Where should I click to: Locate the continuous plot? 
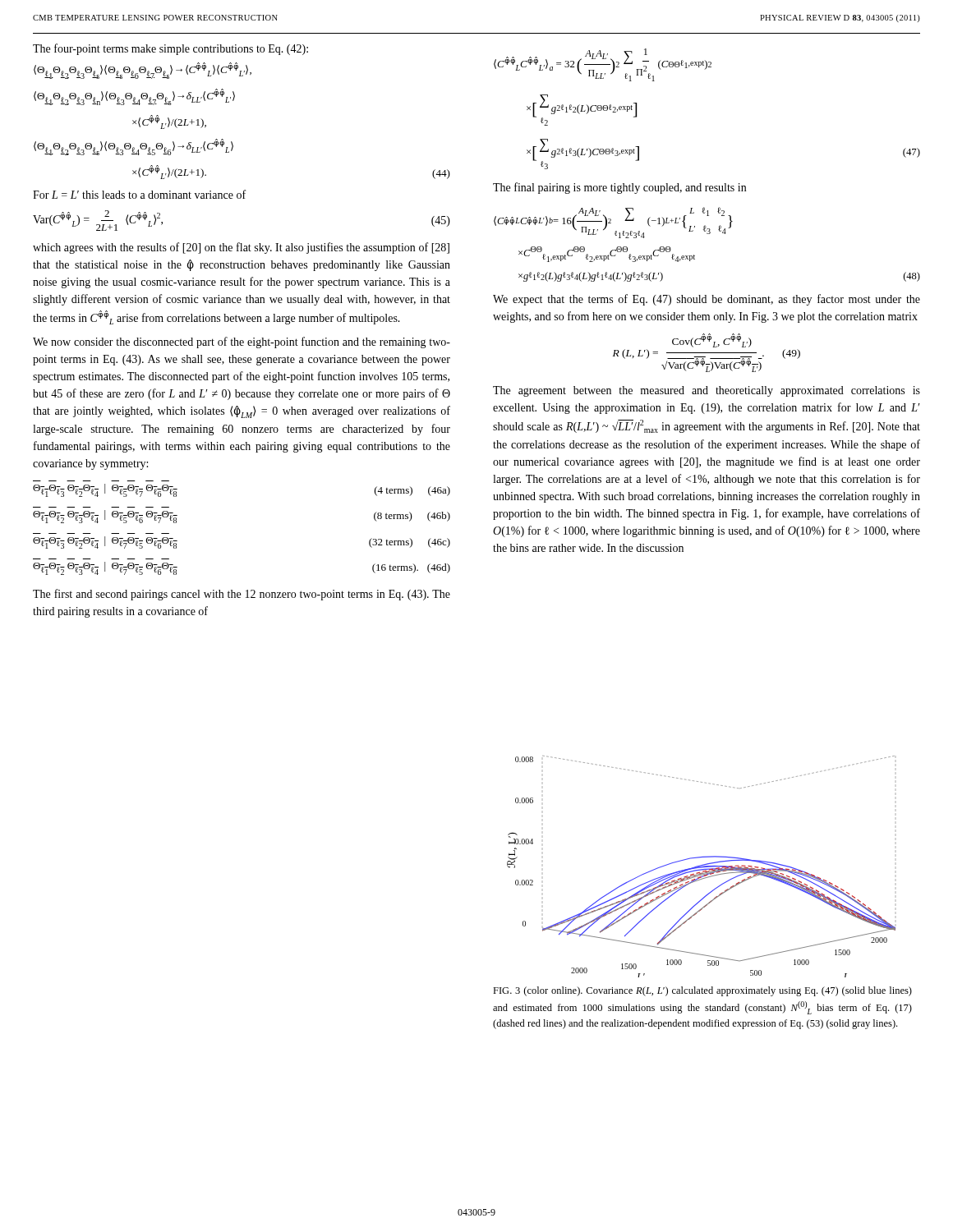pyautogui.click(x=702, y=850)
